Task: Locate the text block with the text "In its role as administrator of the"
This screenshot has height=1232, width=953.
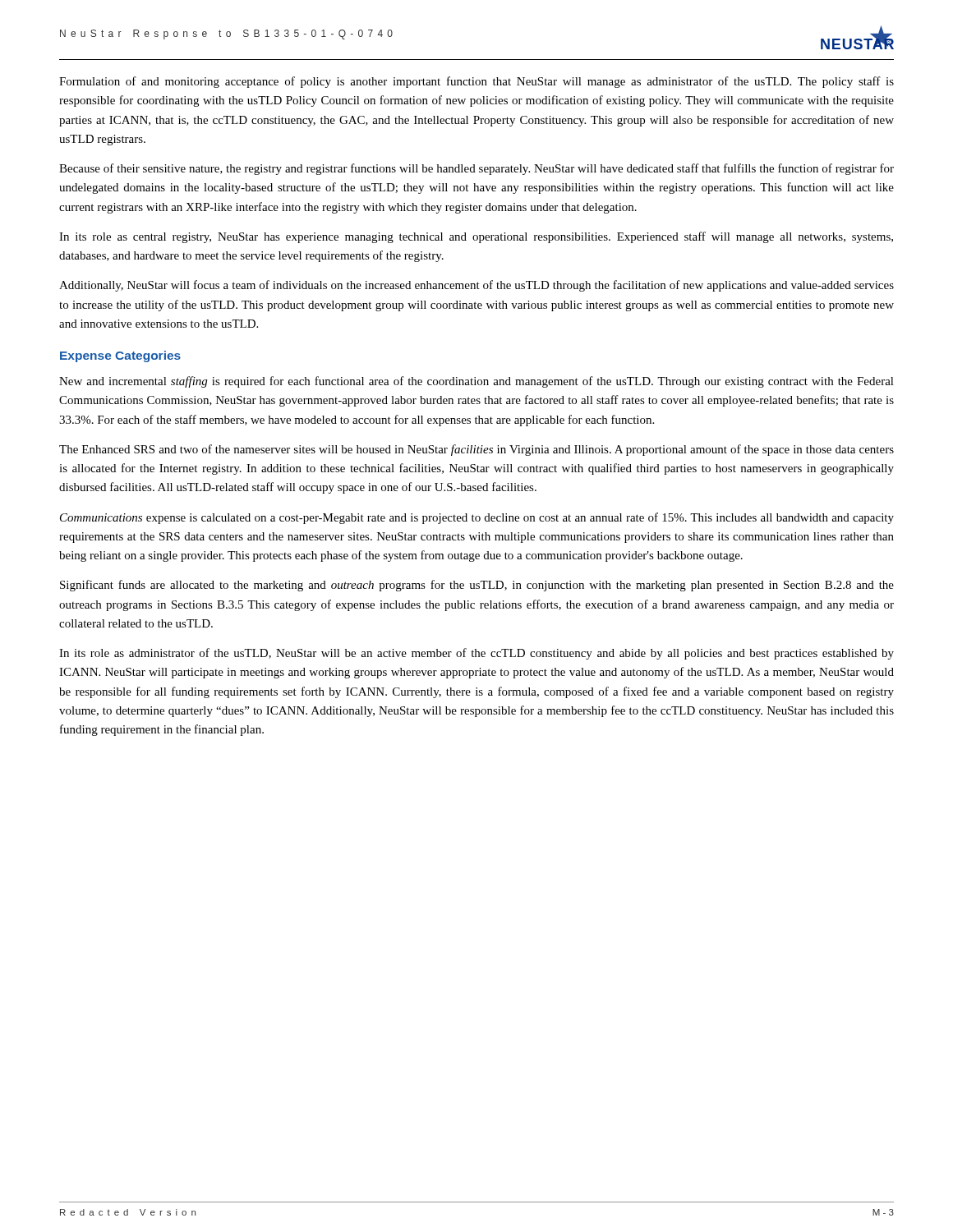Action: pyautogui.click(x=476, y=691)
